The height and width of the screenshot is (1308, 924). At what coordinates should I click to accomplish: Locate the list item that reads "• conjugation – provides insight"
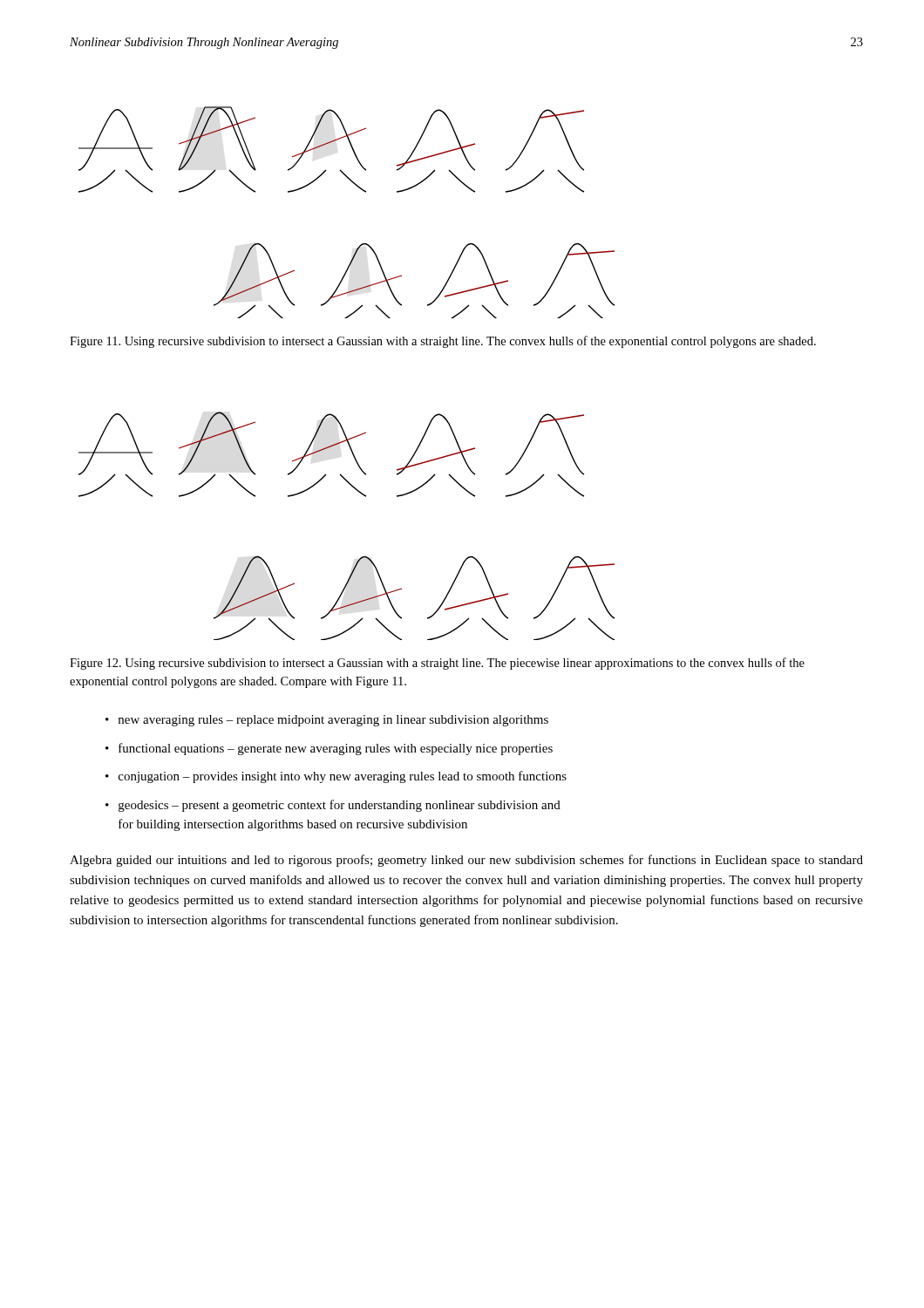(x=336, y=776)
